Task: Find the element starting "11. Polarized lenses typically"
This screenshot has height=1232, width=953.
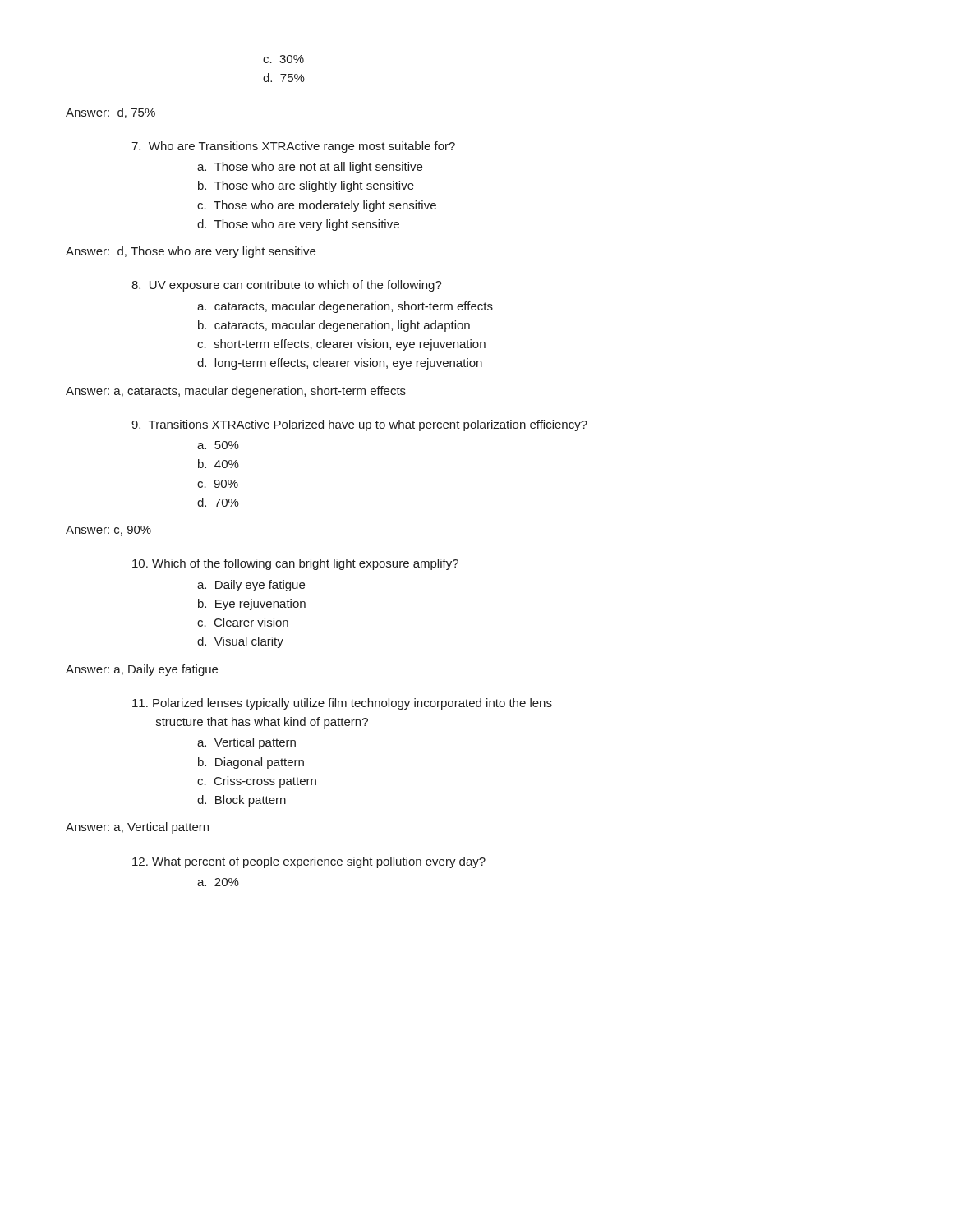Action: tap(342, 712)
